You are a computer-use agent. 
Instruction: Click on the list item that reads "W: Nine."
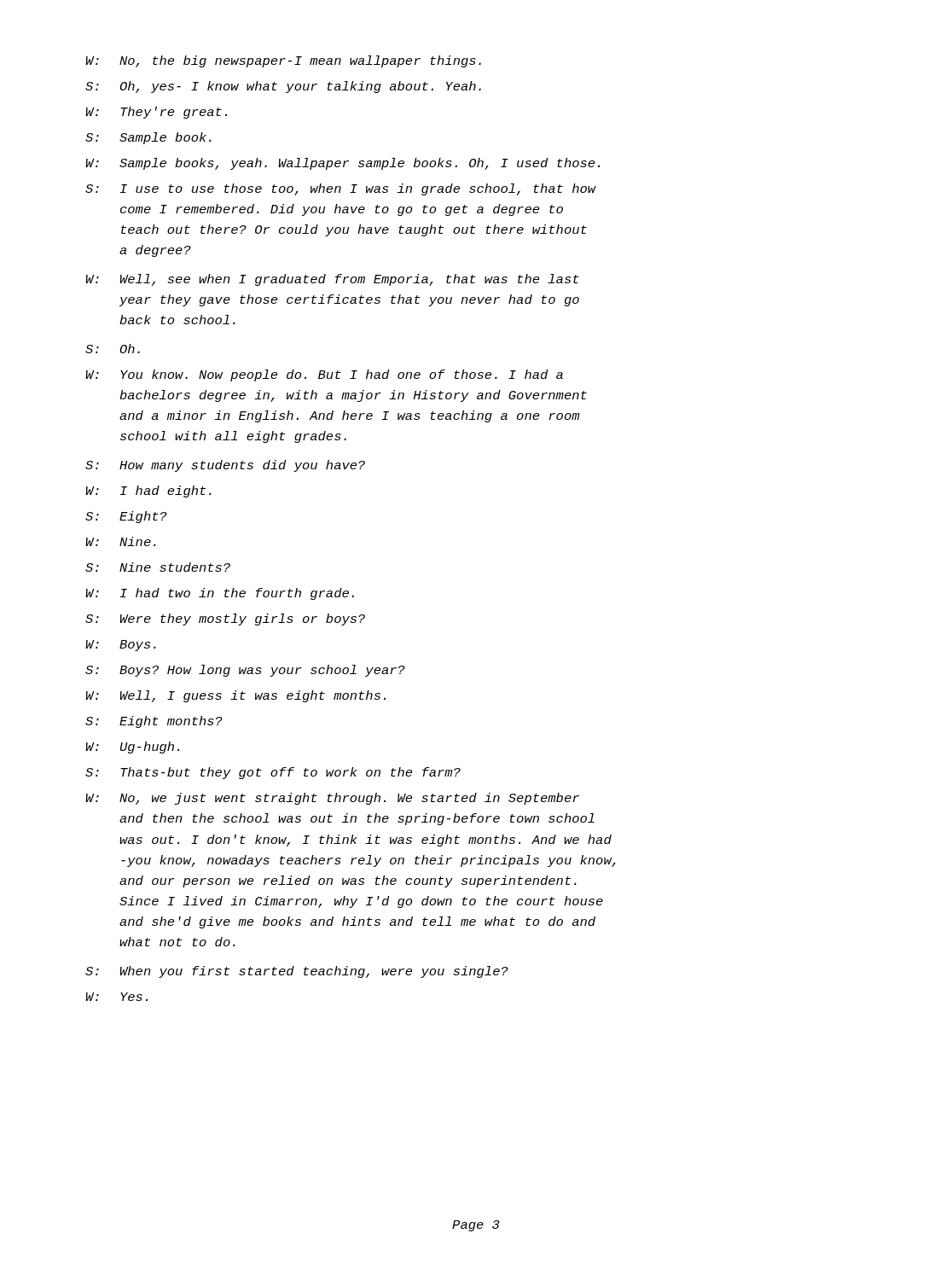[121, 541]
